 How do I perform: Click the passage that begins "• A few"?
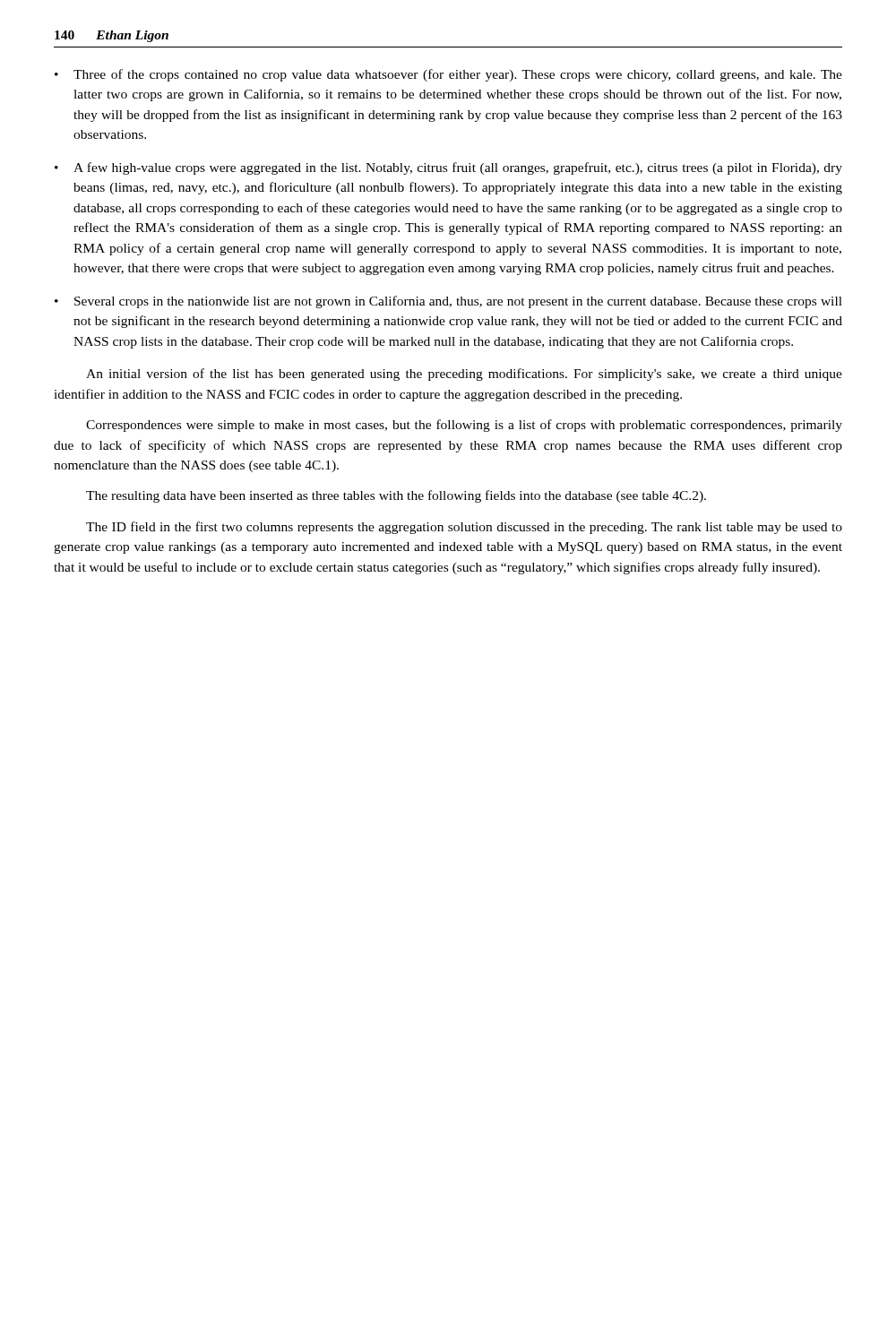pos(448,218)
